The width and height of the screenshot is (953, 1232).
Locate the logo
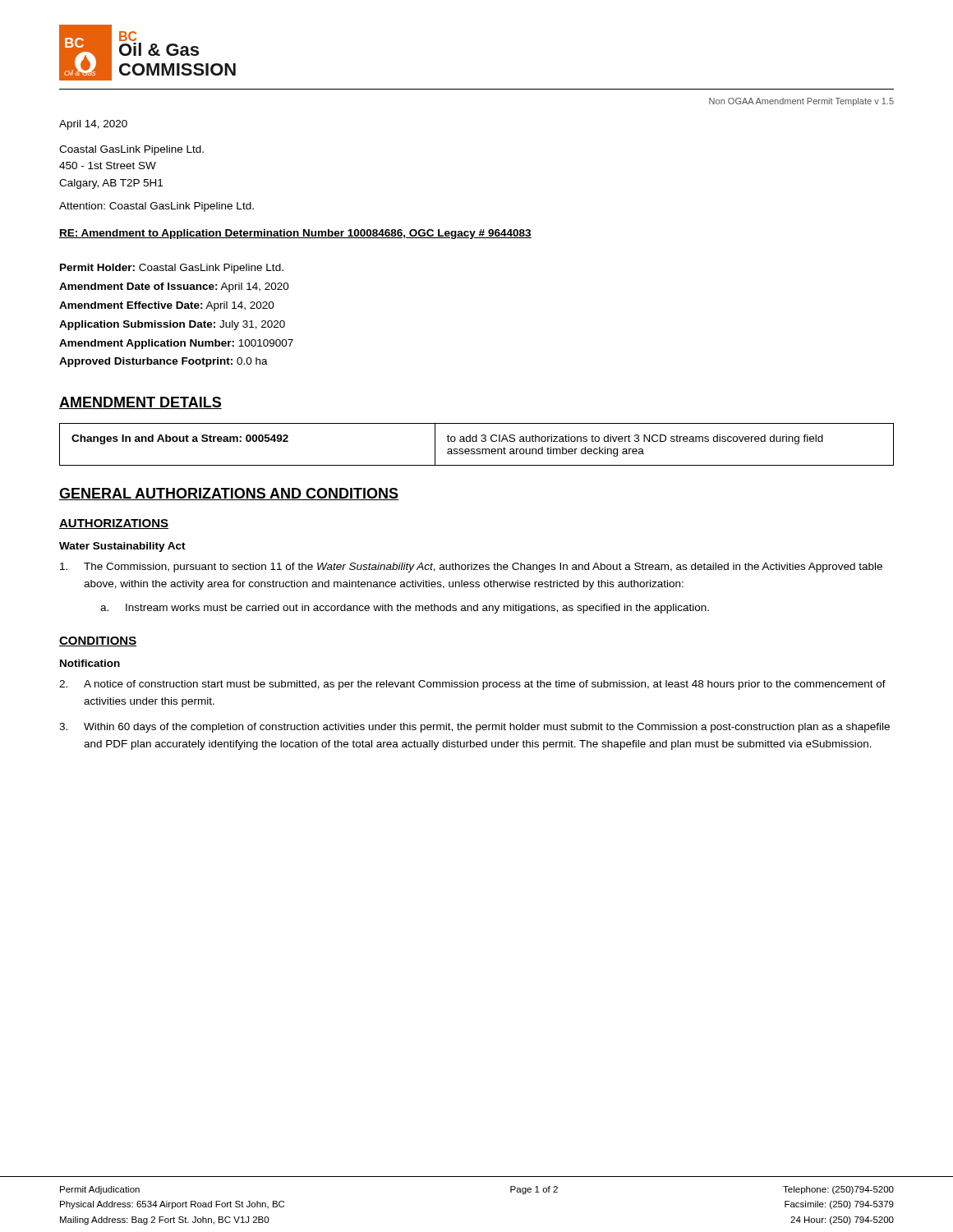point(476,40)
